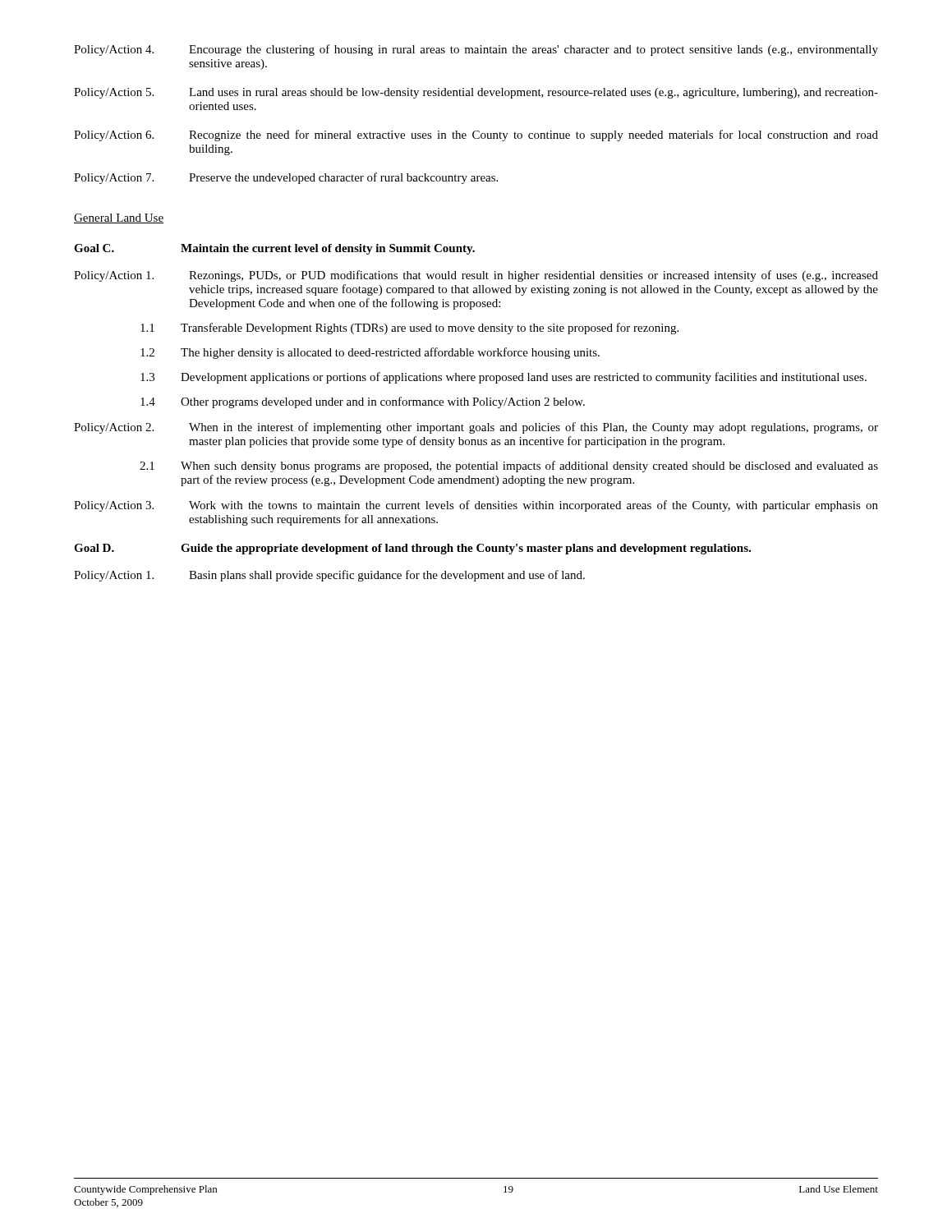Click the passage that begins "Goal D. Guide the appropriate development of"
This screenshot has width=952, height=1232.
click(476, 548)
